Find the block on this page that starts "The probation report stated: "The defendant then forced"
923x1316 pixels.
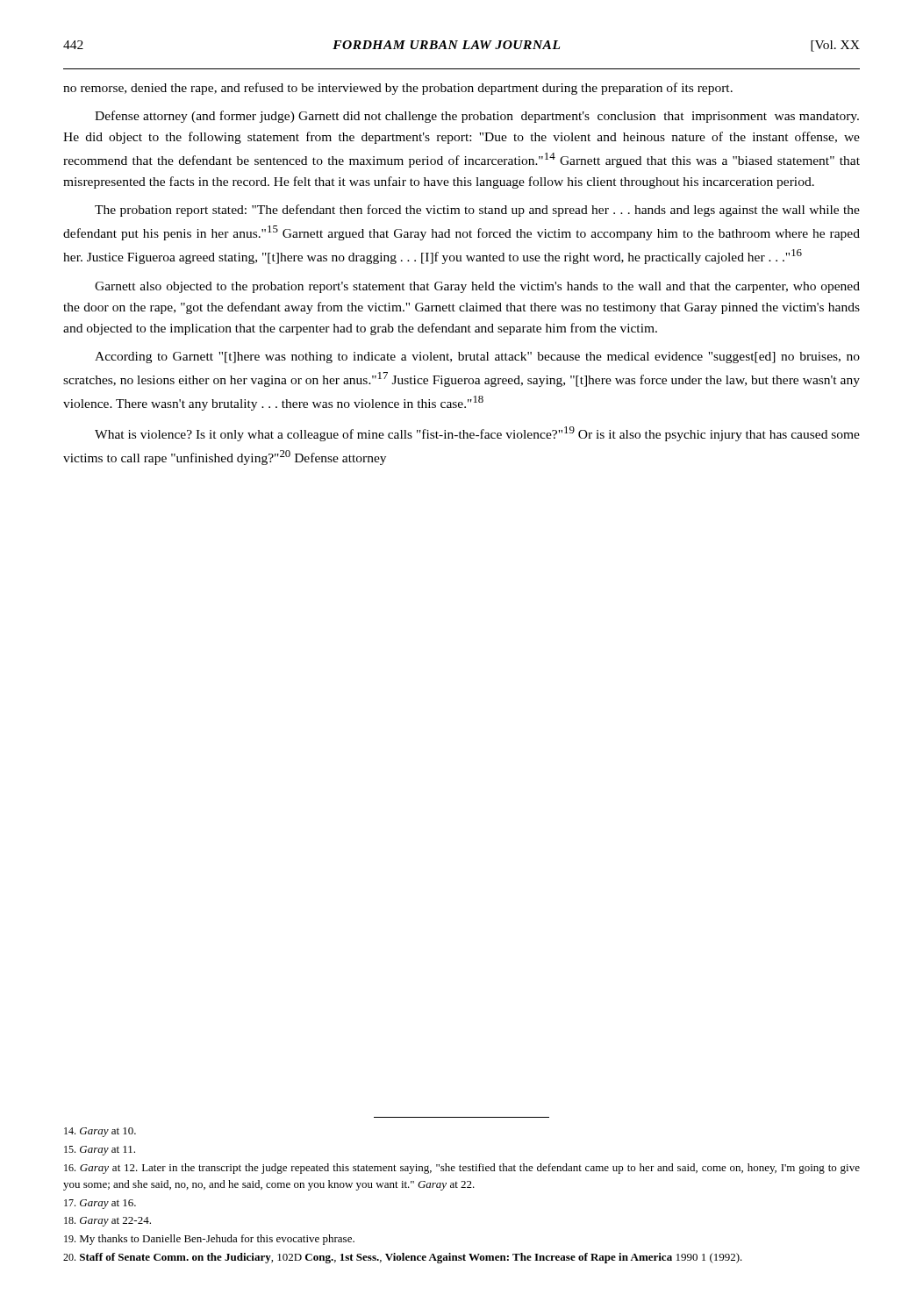[x=462, y=234]
